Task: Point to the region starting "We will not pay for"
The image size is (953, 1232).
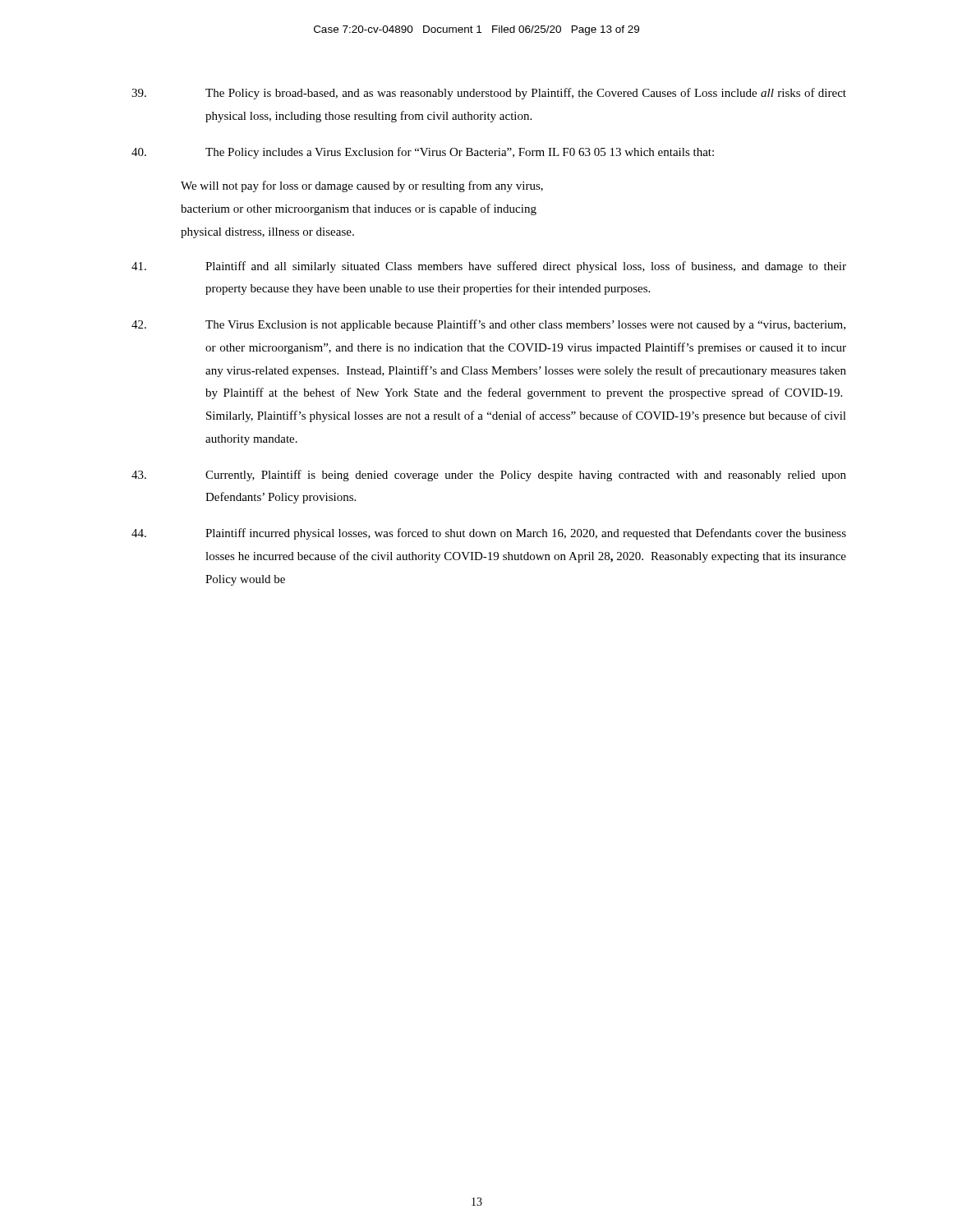Action: coord(362,209)
